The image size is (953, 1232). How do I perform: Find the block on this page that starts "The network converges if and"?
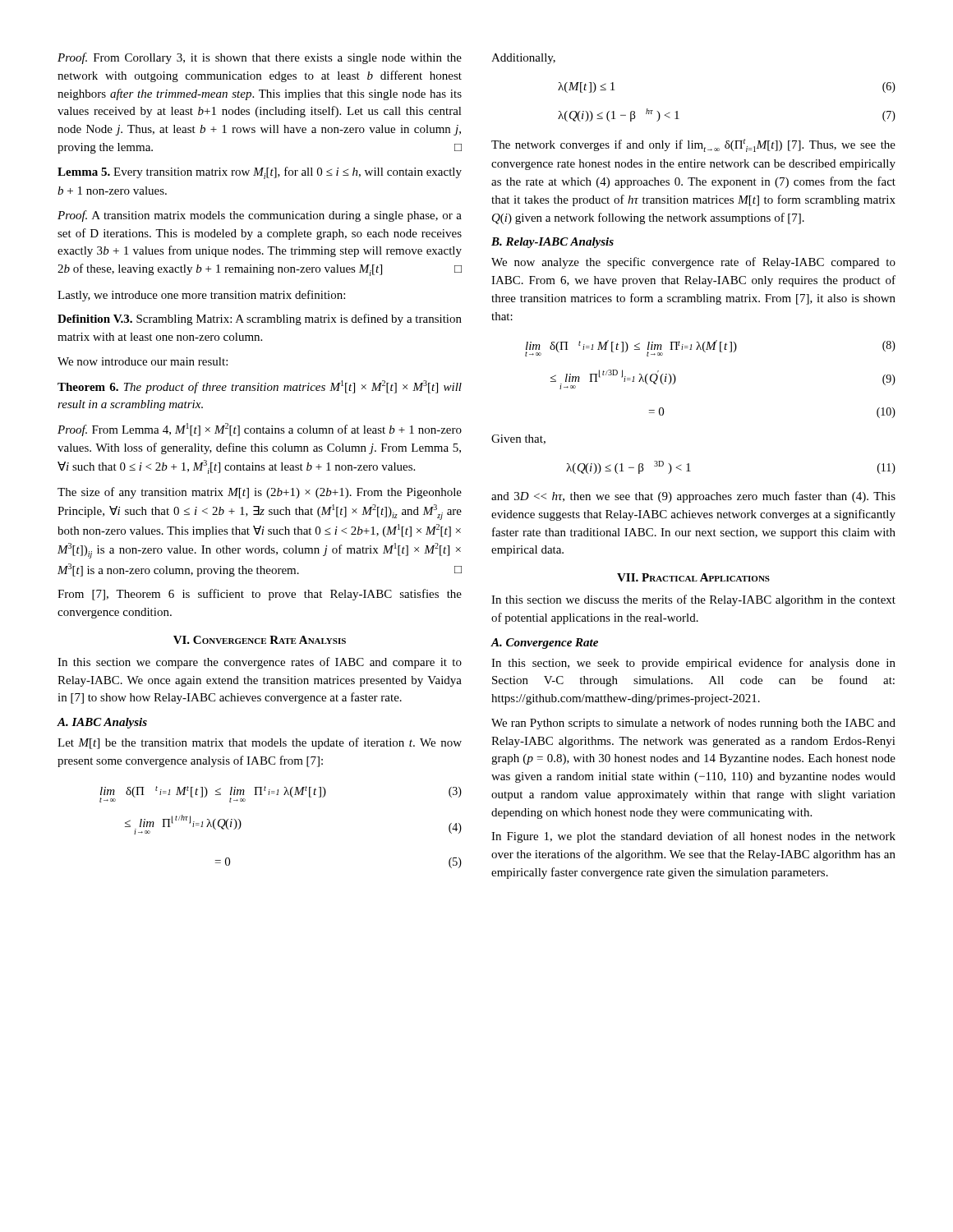coord(693,181)
